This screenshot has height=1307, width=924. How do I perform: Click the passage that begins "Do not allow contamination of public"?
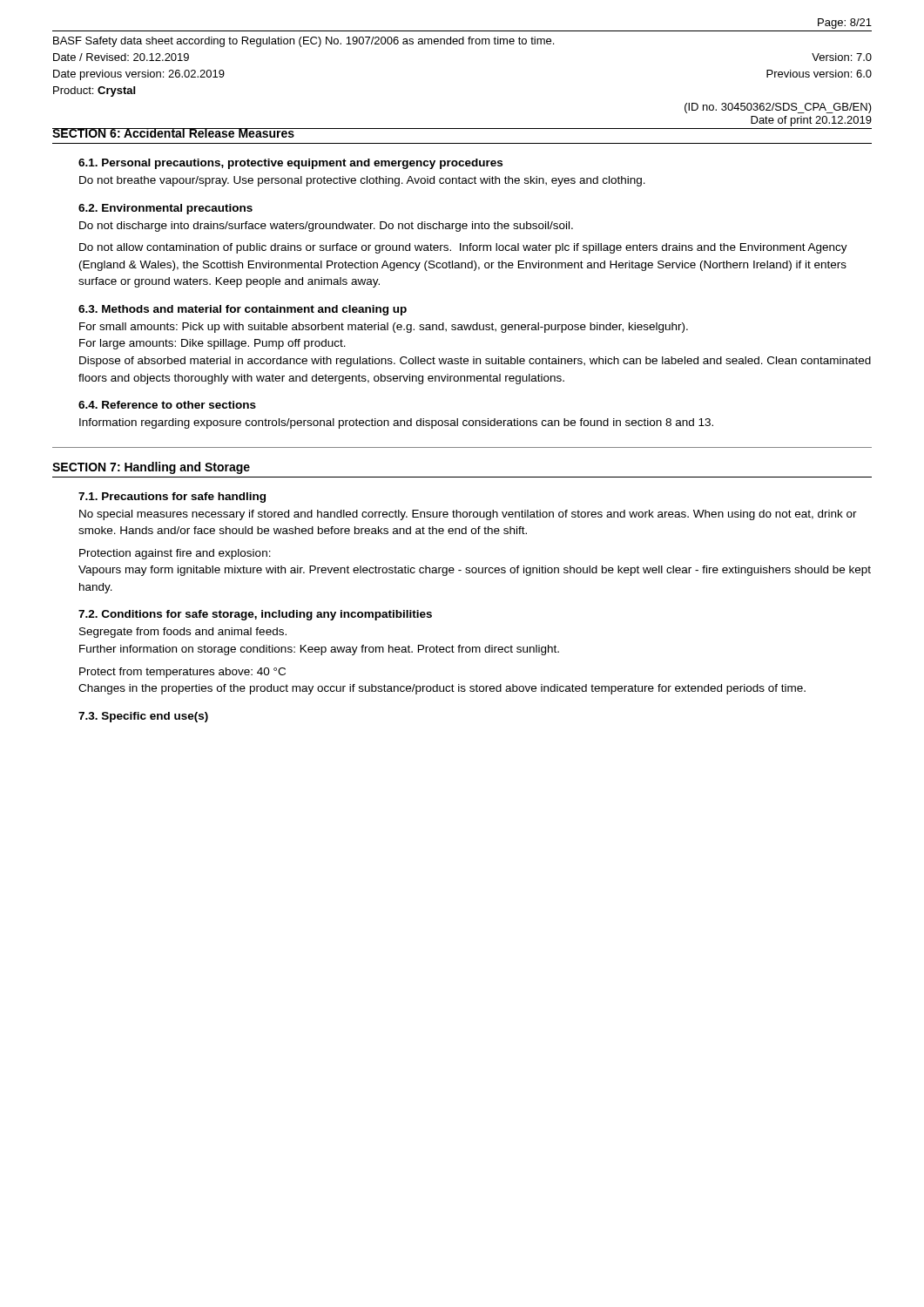(x=463, y=264)
